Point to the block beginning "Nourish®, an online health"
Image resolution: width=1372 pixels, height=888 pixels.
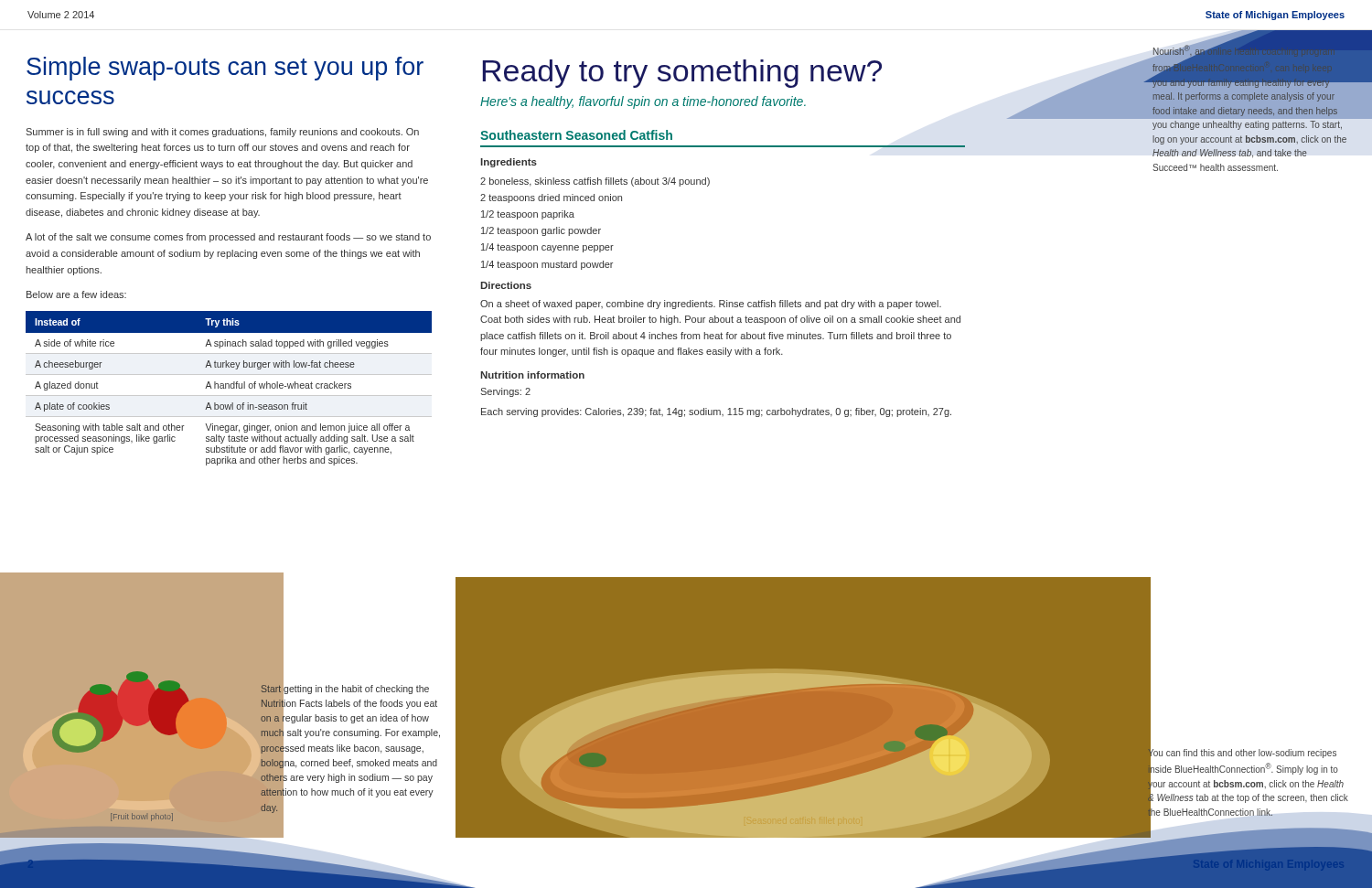point(1250,108)
